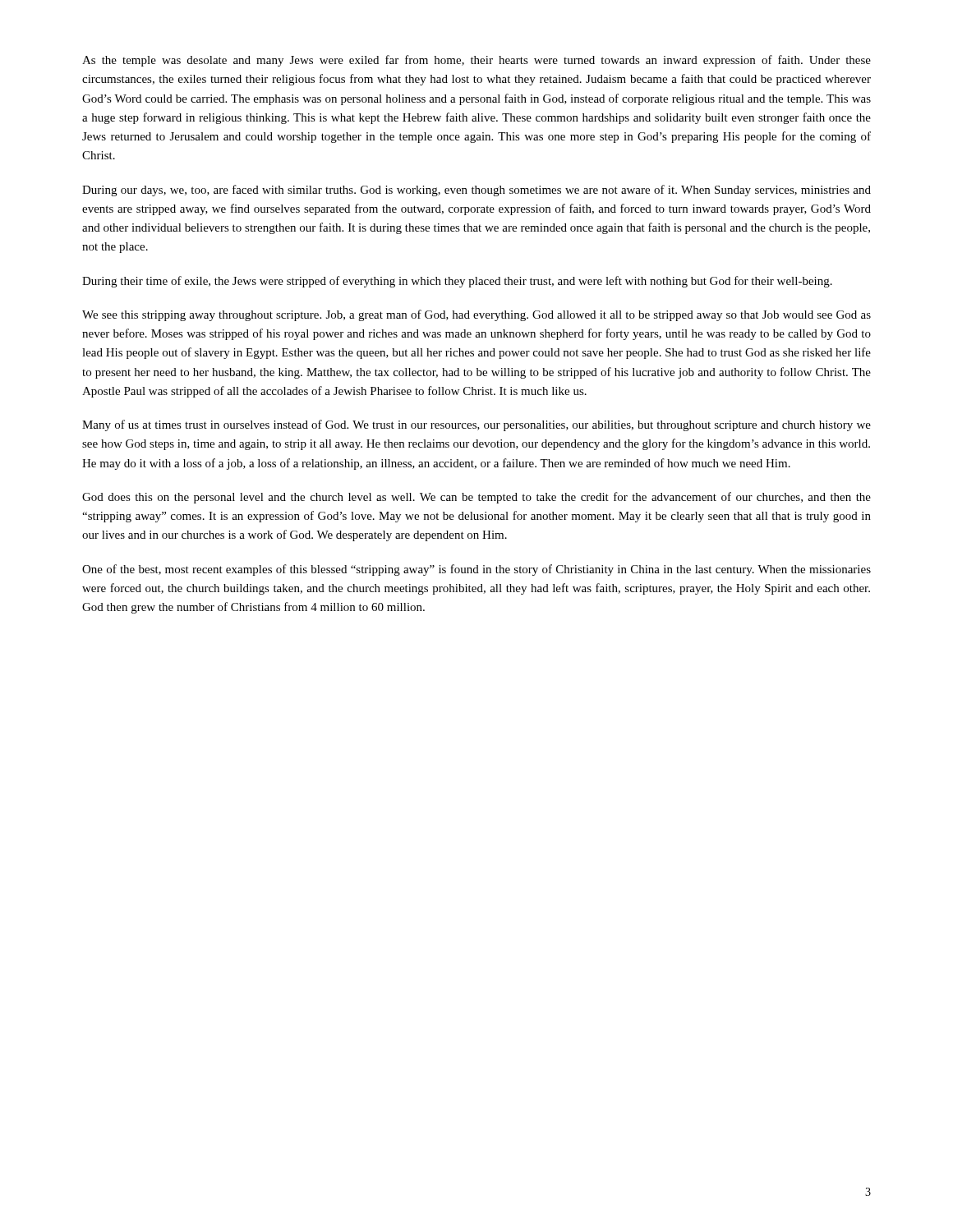Screen dimensions: 1232x953
Task: Click on the text block that says "One of the best, most recent"
Action: (x=476, y=588)
